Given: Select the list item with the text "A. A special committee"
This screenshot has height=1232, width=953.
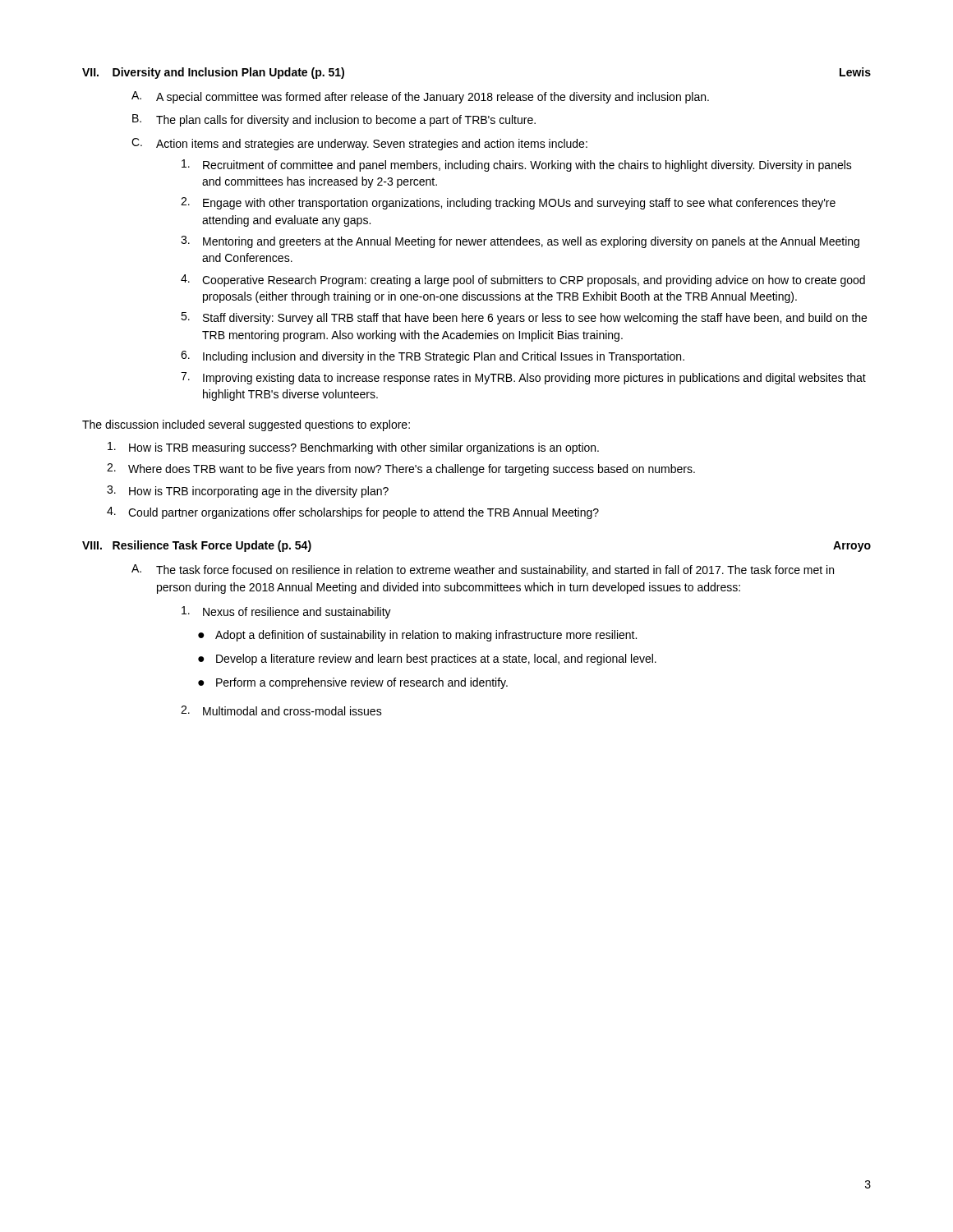Looking at the screenshot, I should (501, 97).
